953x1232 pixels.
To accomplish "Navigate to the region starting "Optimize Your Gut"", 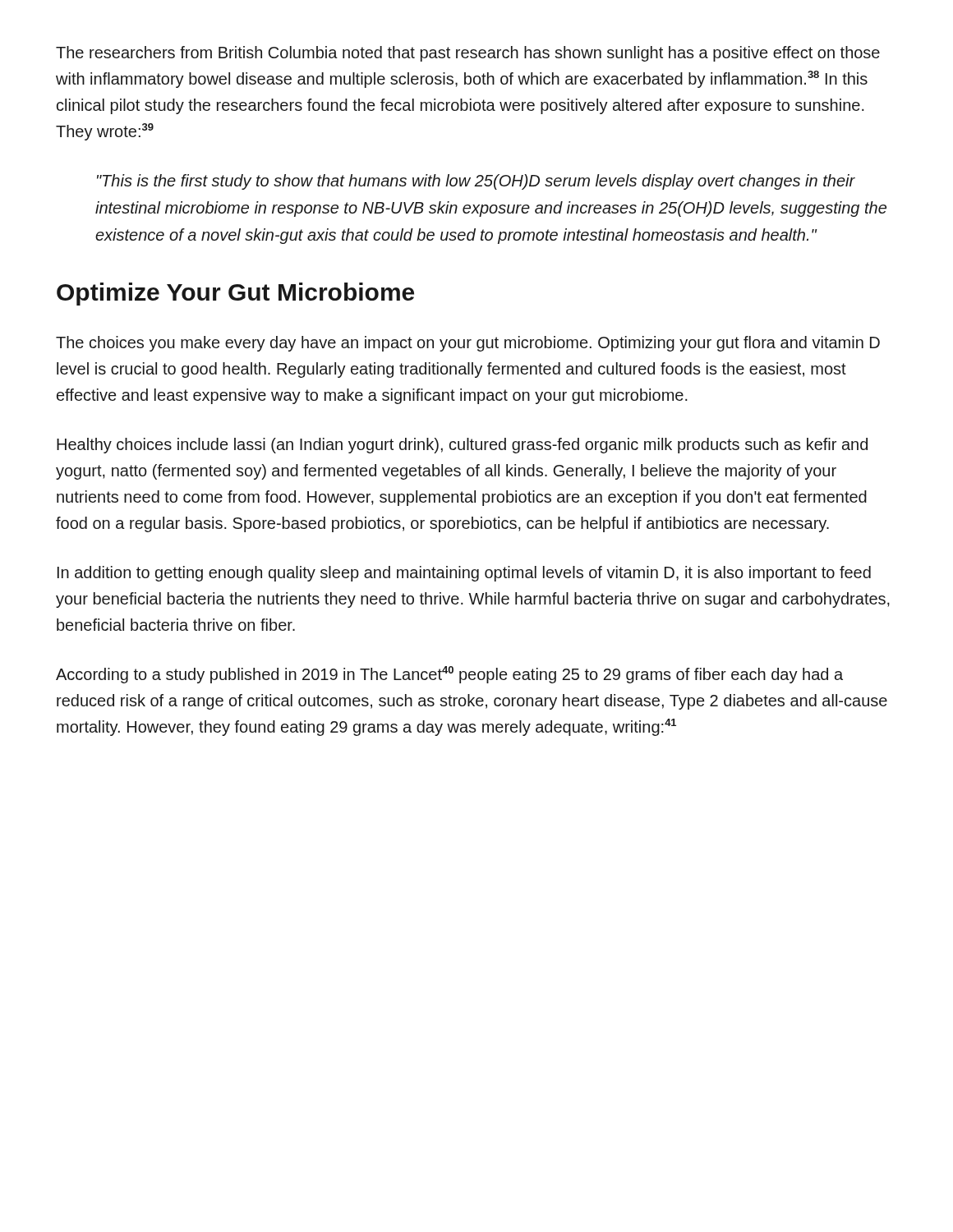I will click(x=235, y=292).
